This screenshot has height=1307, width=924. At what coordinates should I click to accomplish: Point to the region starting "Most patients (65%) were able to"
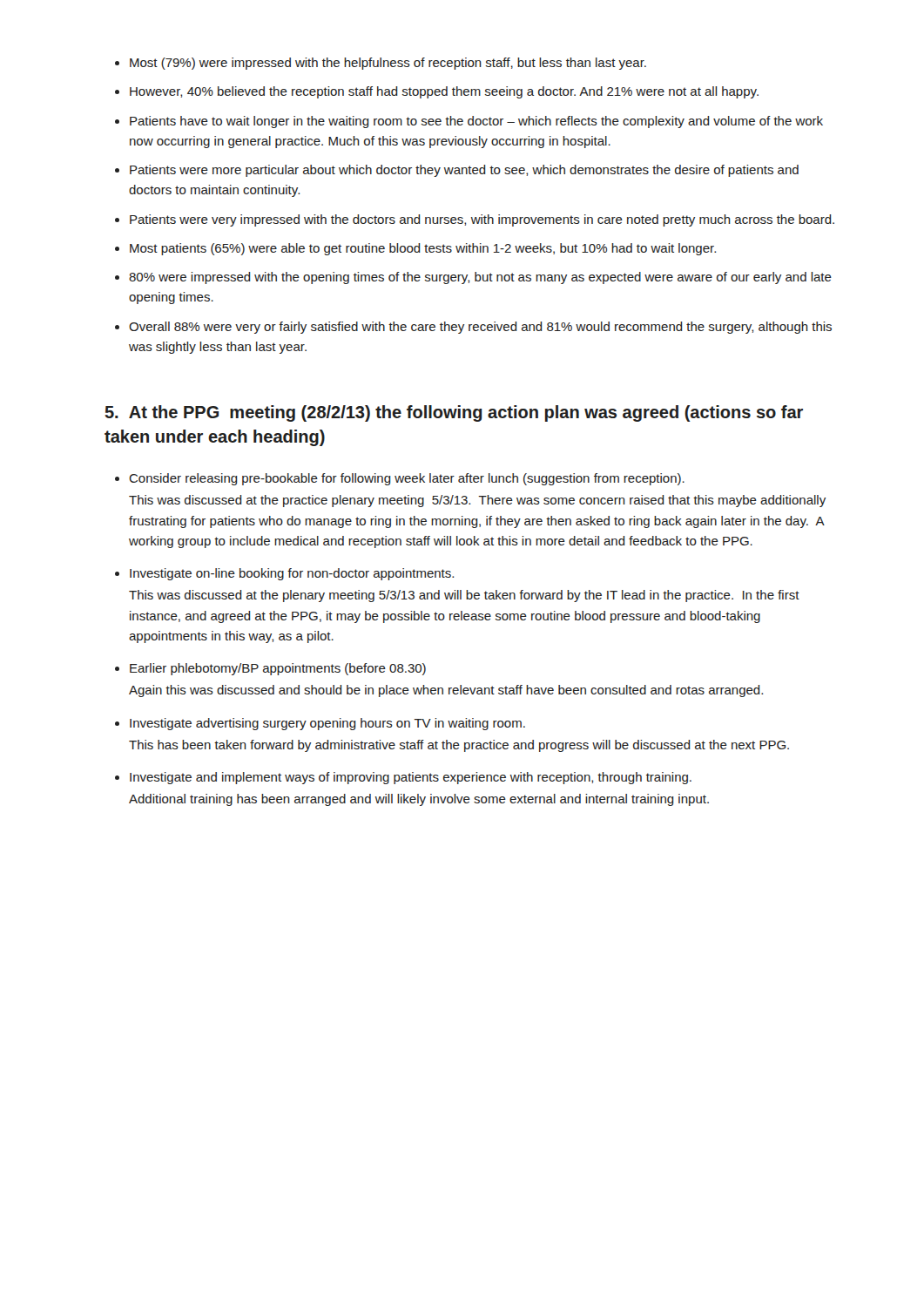click(423, 248)
